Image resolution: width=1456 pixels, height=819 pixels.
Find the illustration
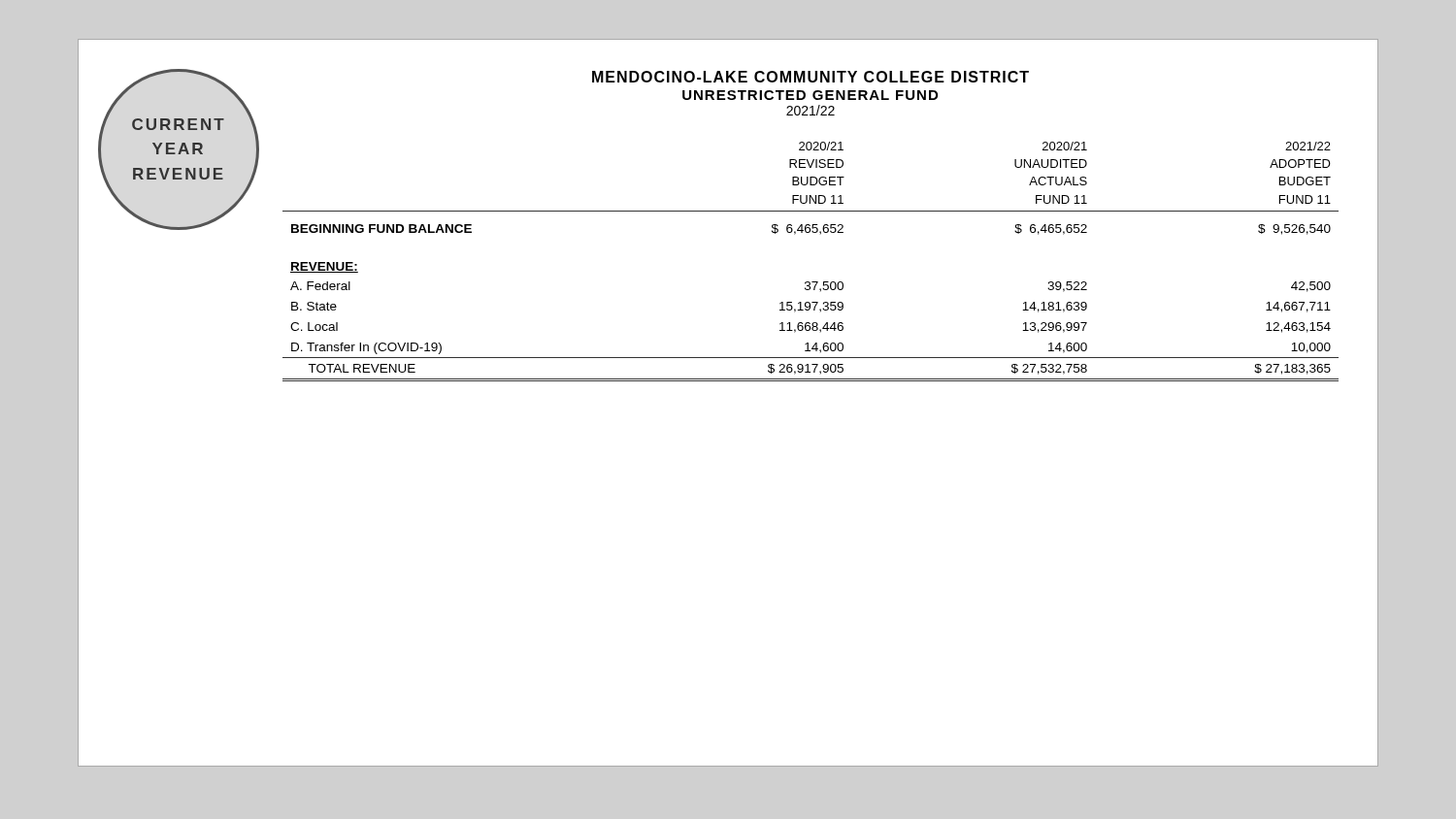(179, 149)
